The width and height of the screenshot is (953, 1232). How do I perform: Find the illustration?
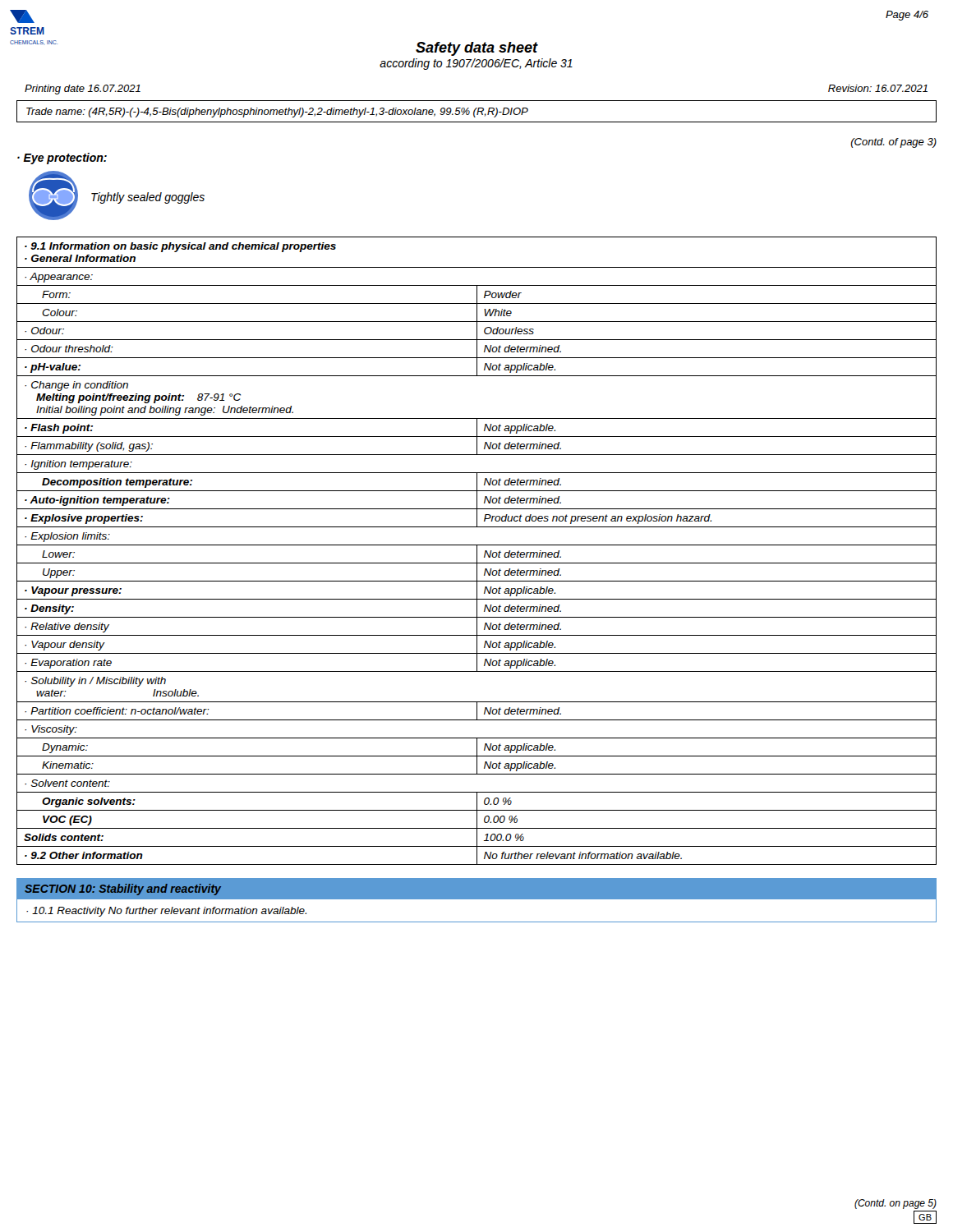(53, 197)
